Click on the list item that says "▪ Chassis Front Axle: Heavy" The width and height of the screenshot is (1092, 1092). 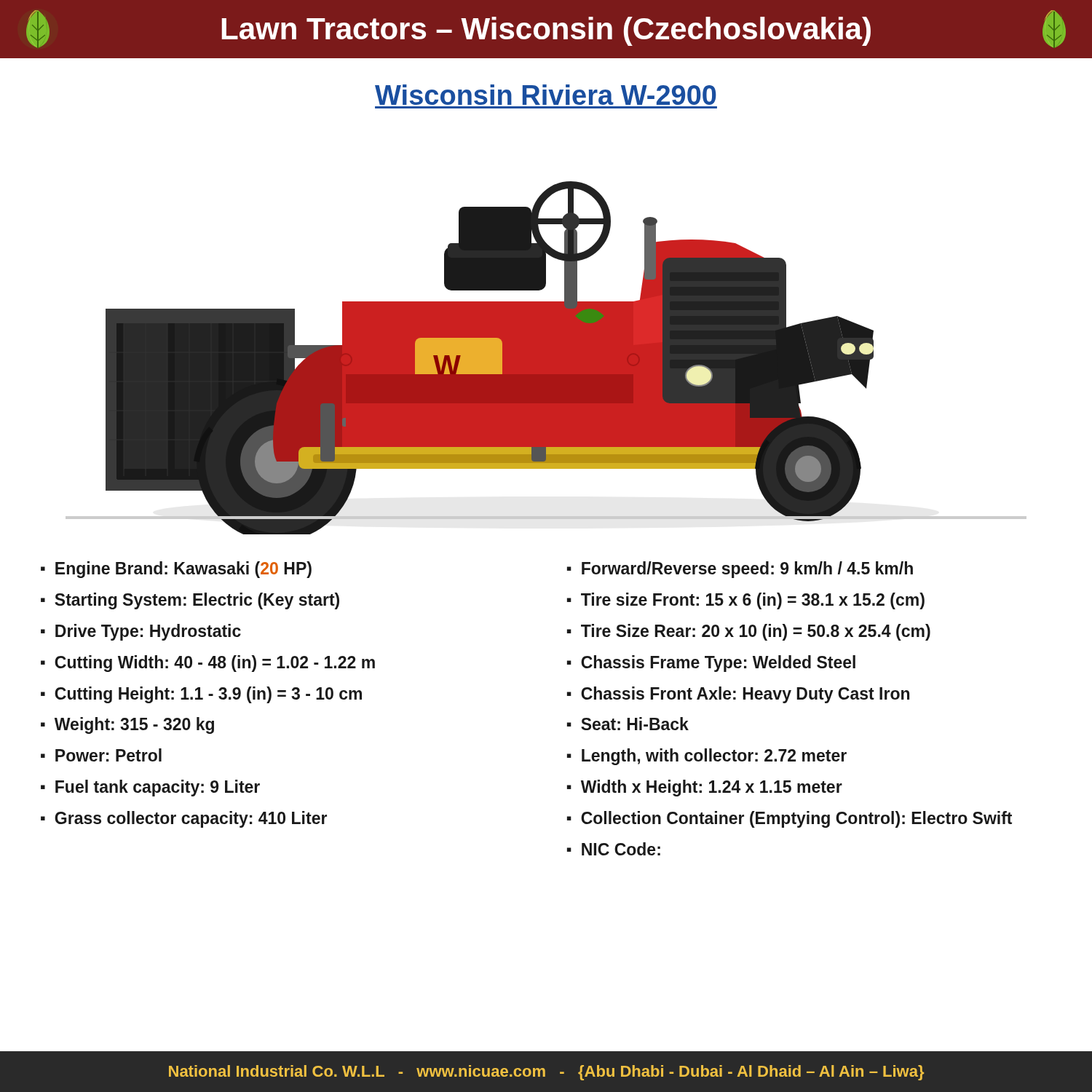(738, 694)
